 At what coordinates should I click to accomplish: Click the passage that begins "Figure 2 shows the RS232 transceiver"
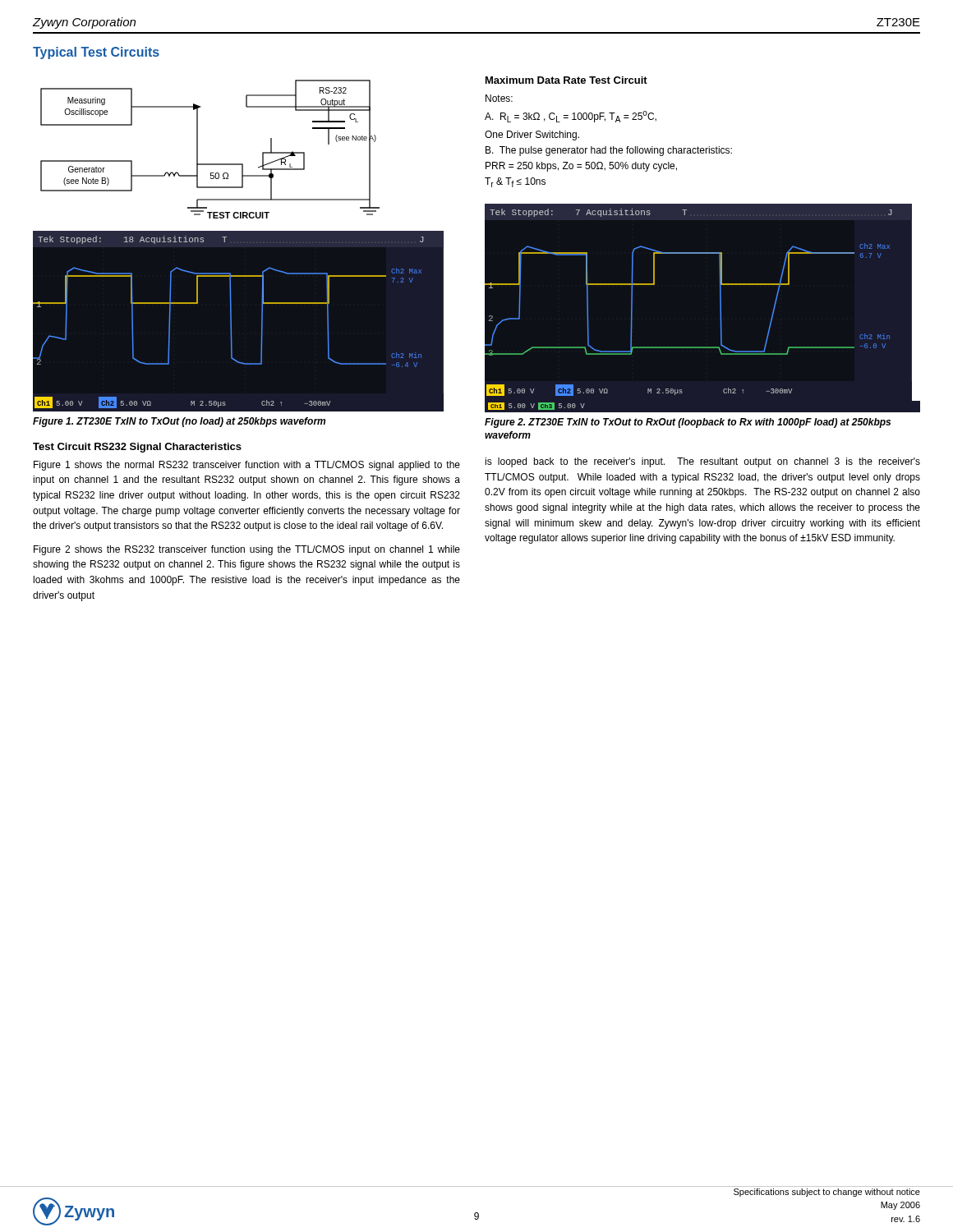coord(246,572)
